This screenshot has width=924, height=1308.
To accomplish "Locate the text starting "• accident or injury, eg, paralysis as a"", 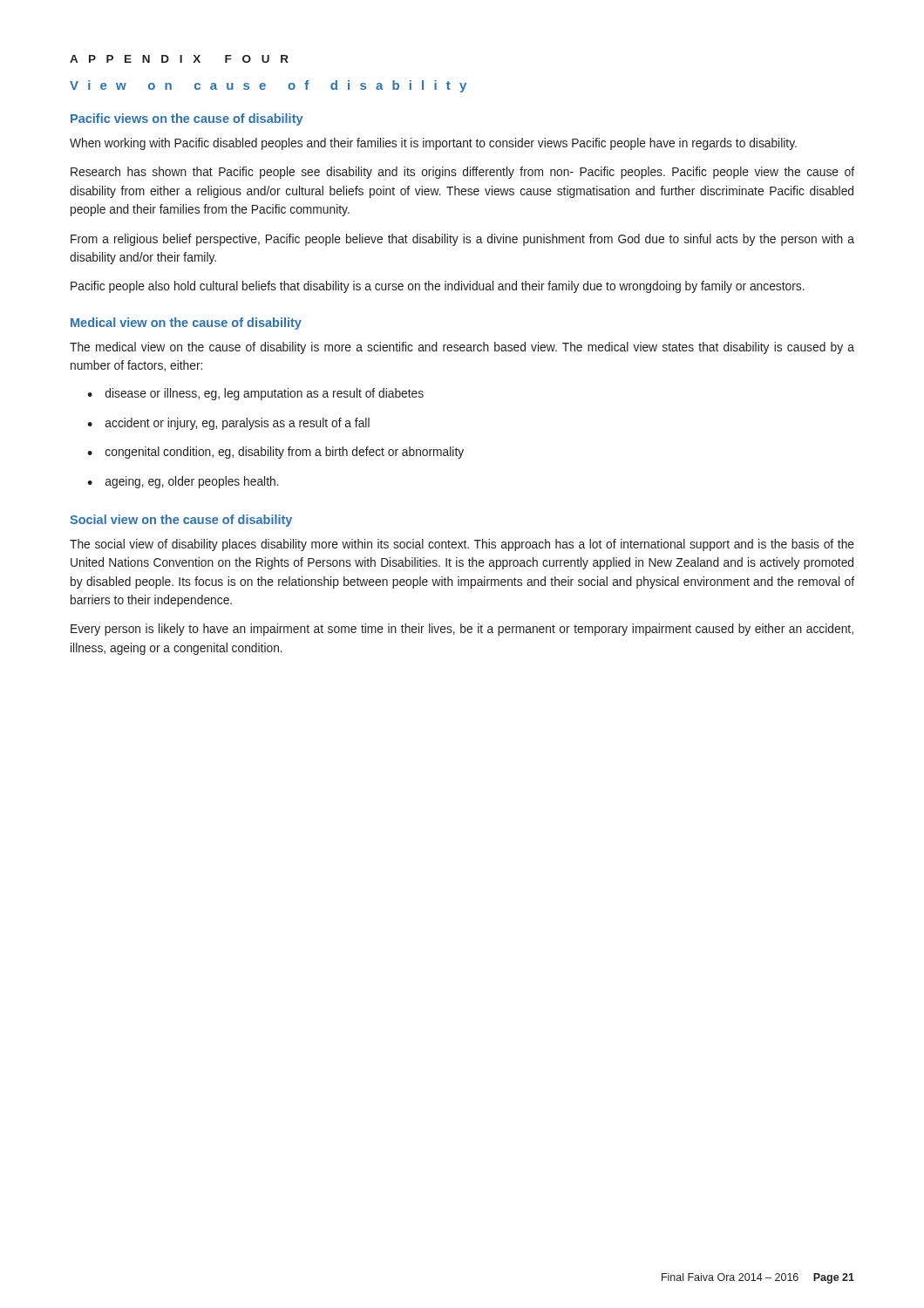I will click(229, 425).
